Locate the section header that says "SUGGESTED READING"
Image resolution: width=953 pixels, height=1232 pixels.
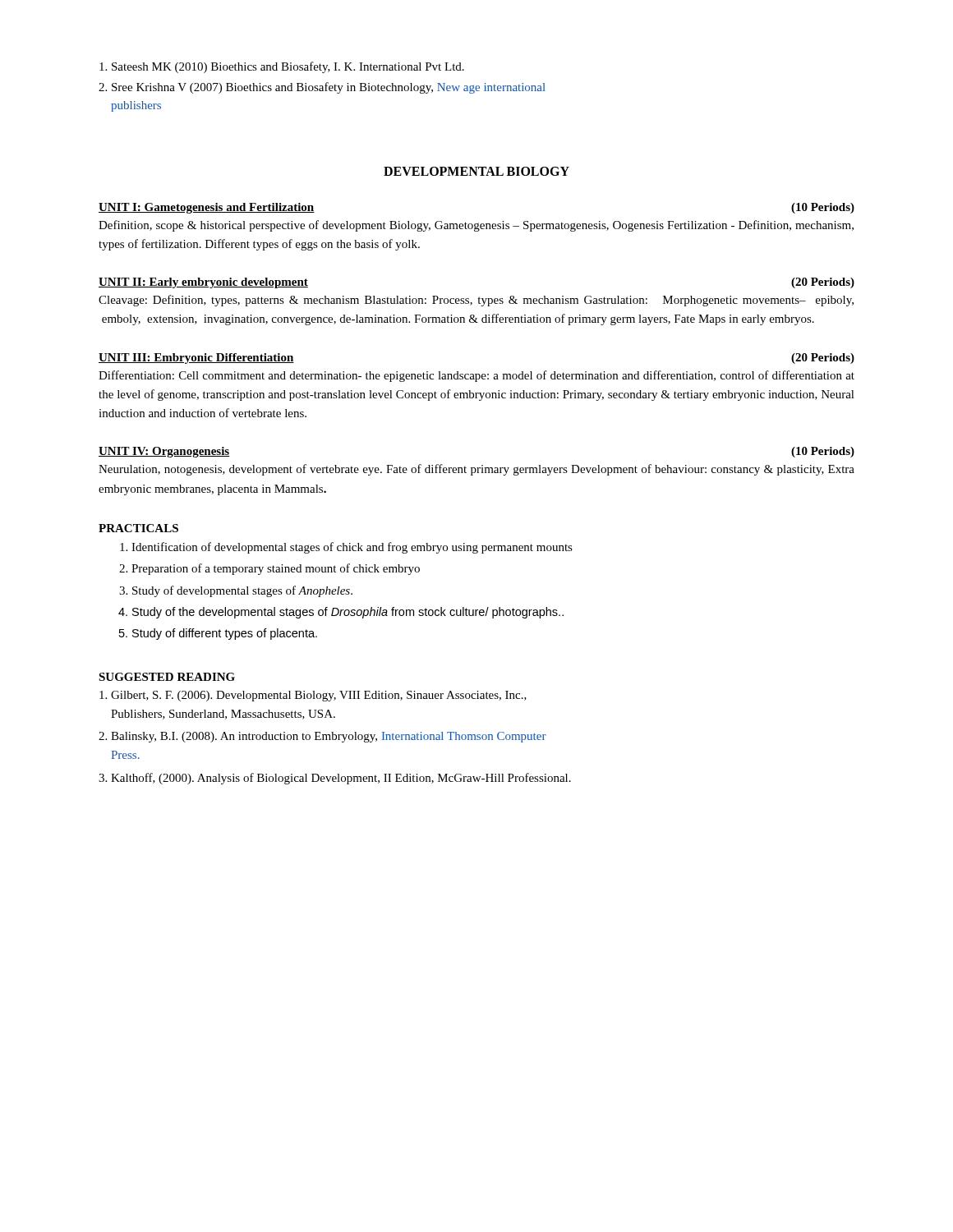click(167, 676)
